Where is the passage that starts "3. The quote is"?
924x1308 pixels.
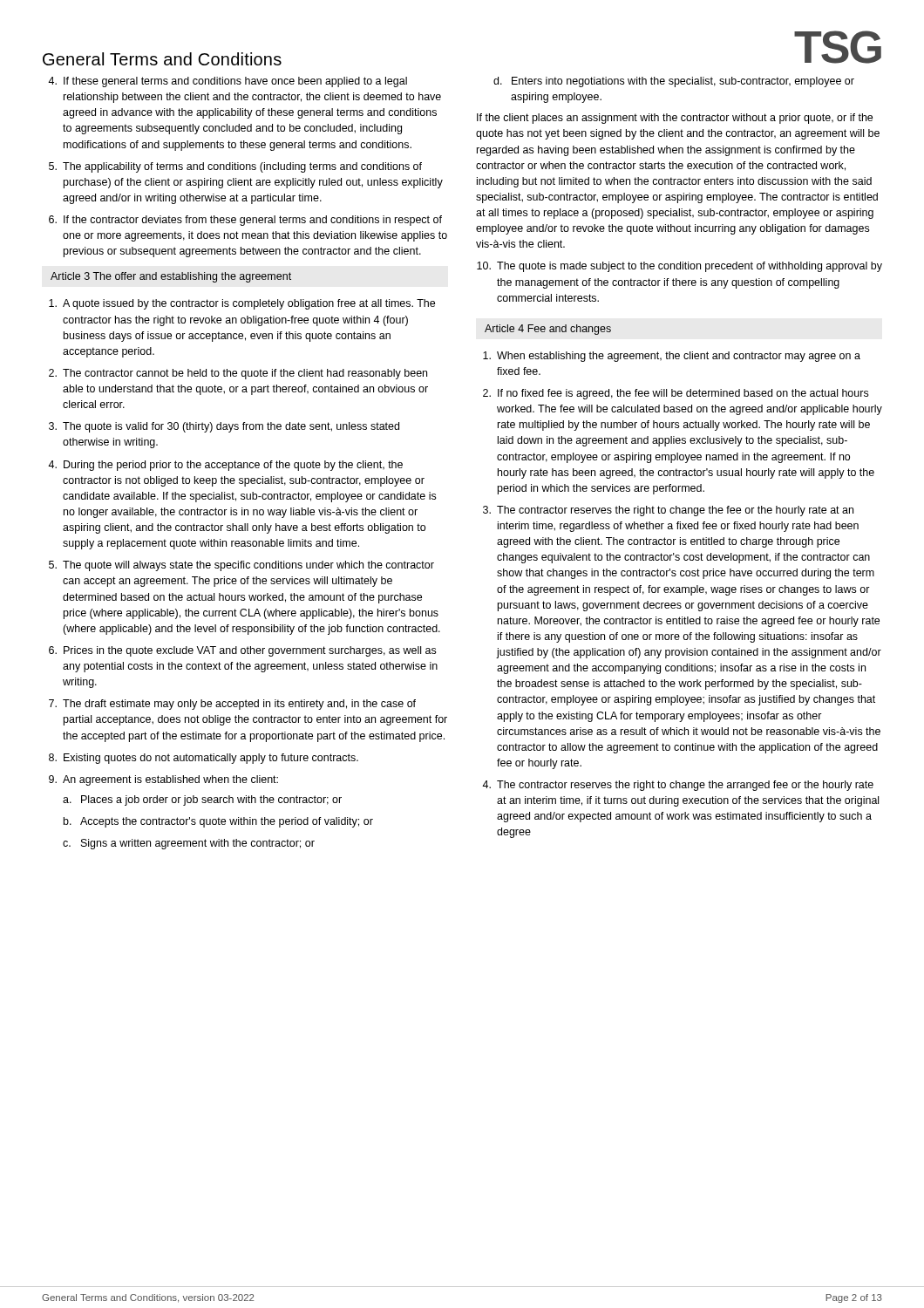245,435
